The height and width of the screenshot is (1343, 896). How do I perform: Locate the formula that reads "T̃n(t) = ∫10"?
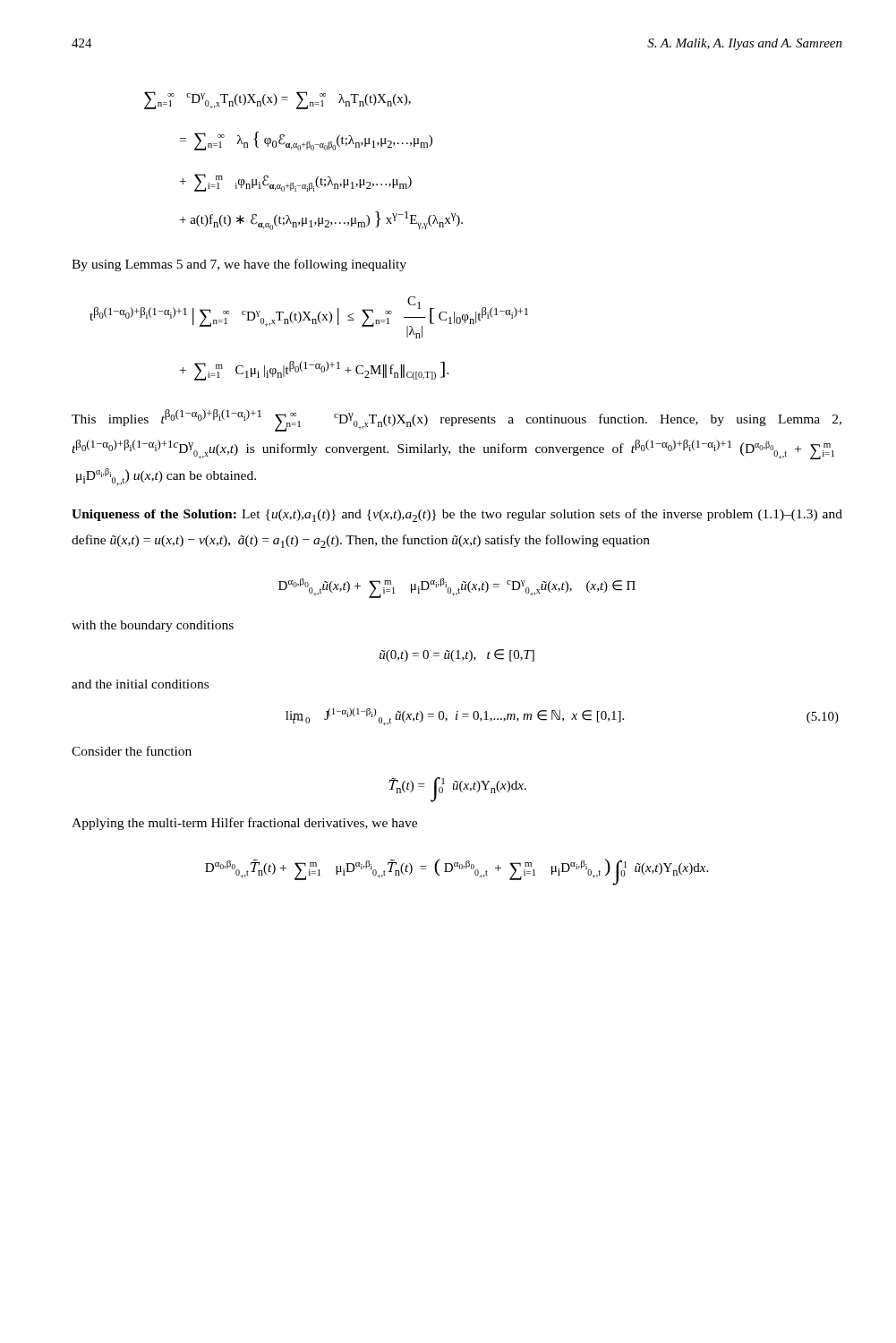tap(457, 787)
